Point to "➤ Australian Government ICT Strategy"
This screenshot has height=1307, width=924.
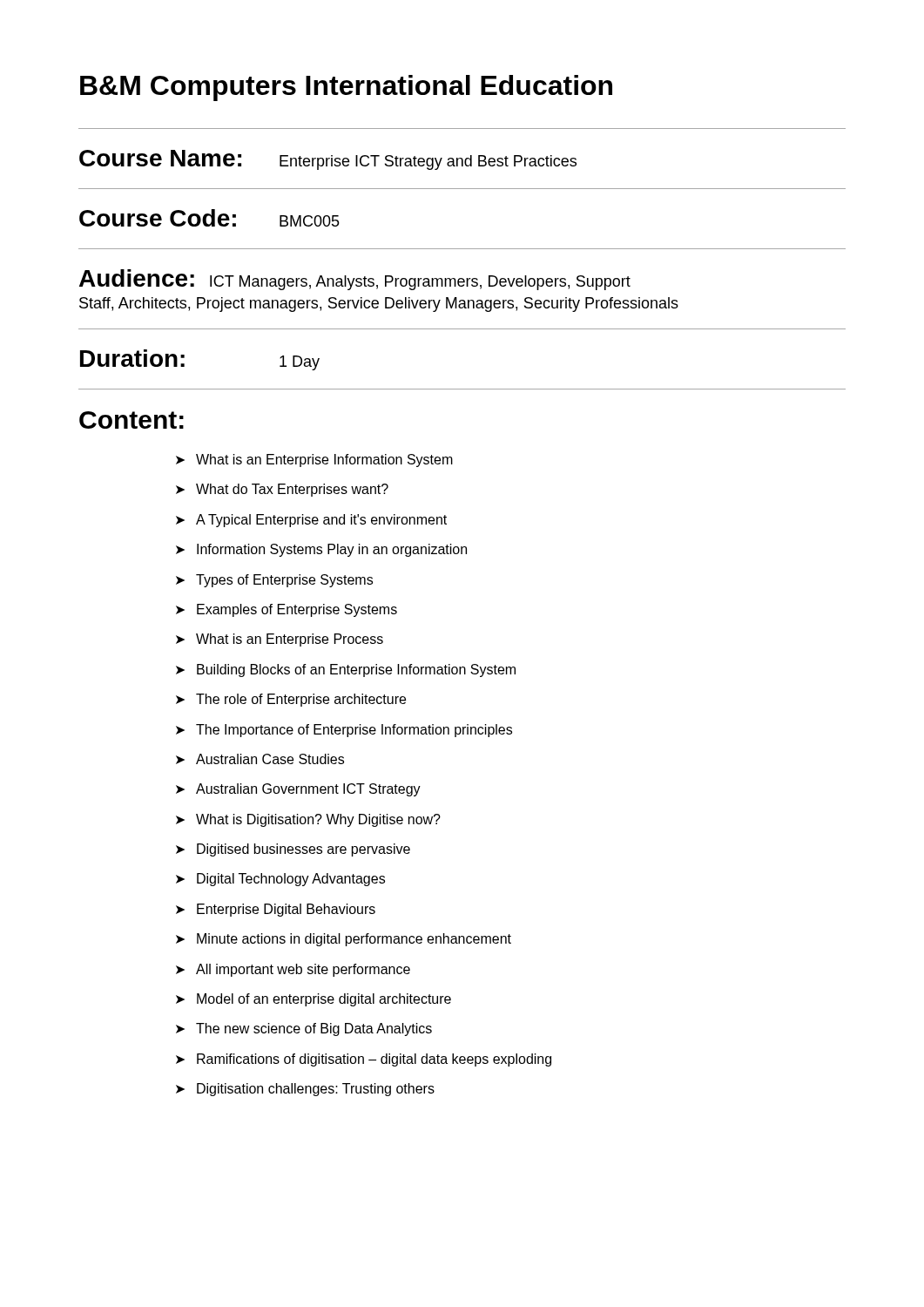pyautogui.click(x=297, y=790)
